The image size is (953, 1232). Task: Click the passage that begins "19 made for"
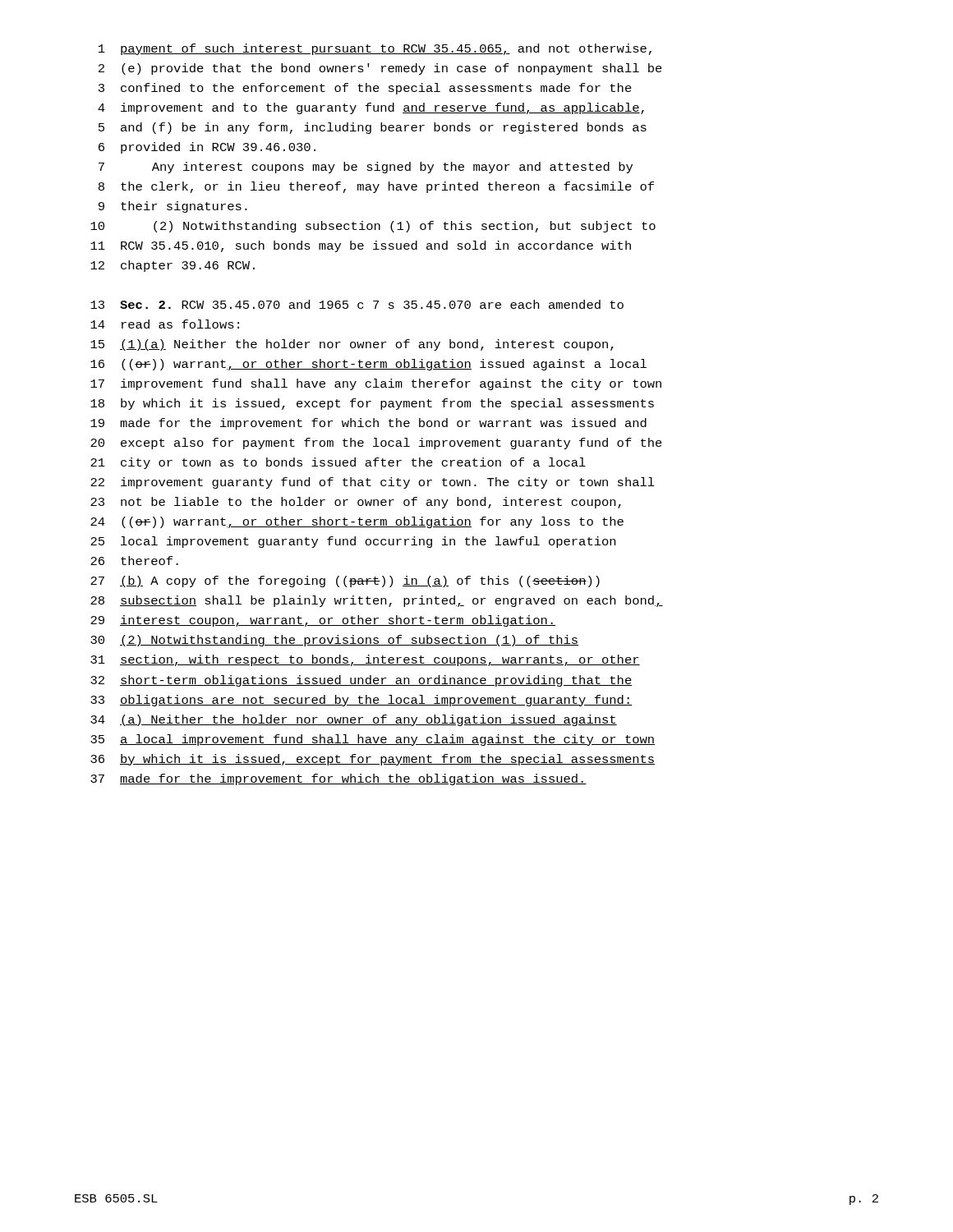coord(476,424)
